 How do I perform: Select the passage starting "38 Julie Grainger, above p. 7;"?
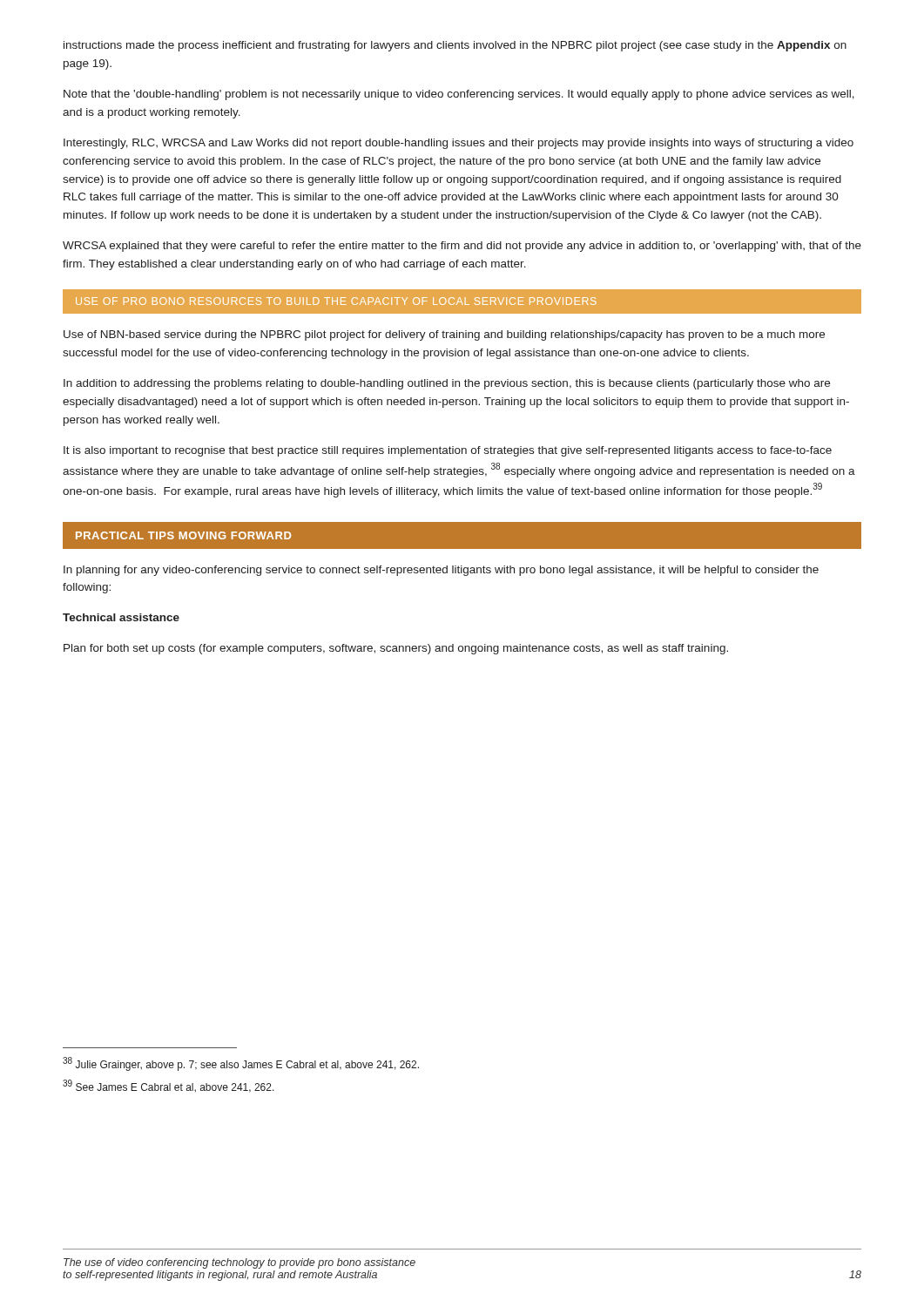241,1063
